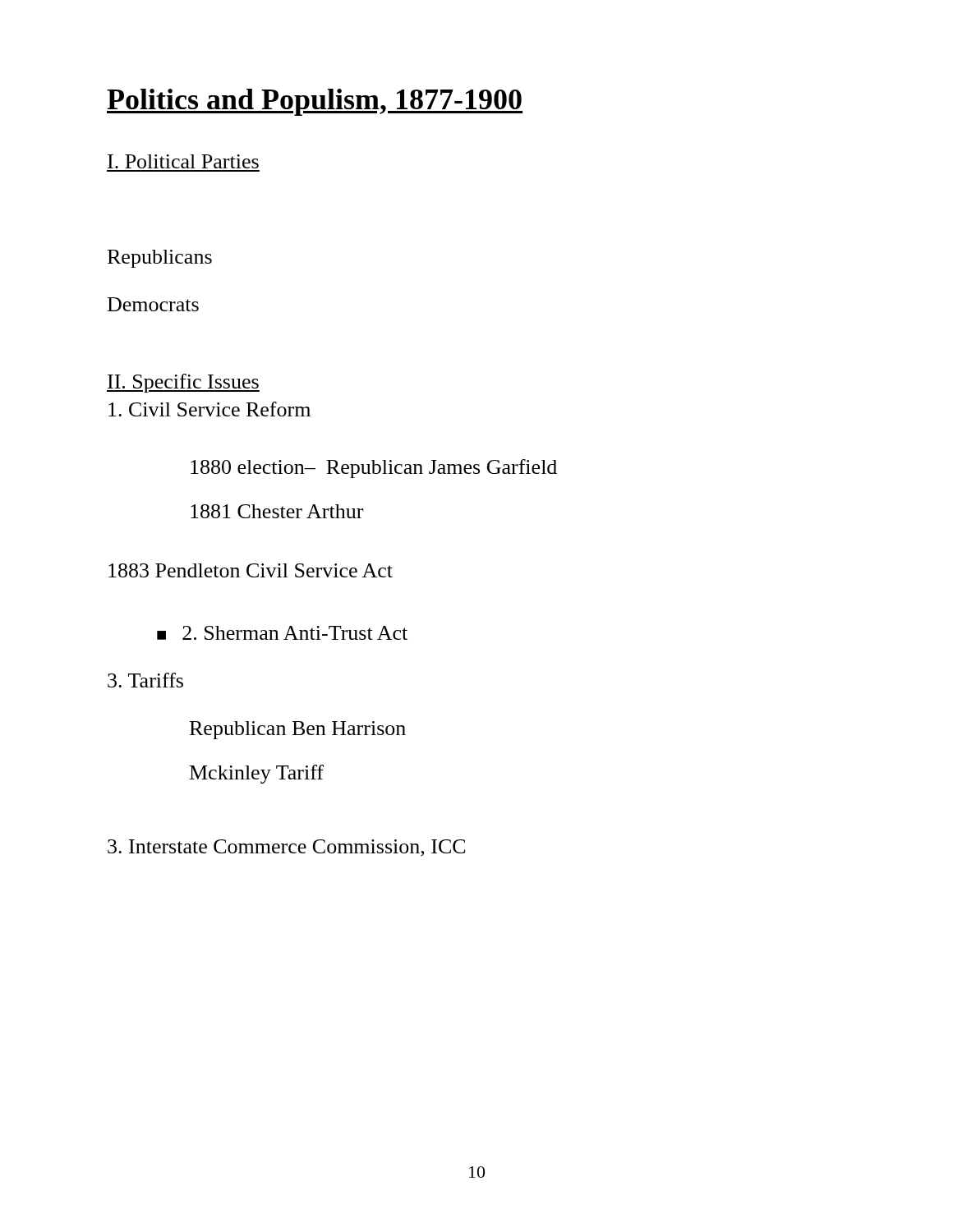
Task: Locate the text starting "Civil Service Reform"
Action: coord(209,409)
